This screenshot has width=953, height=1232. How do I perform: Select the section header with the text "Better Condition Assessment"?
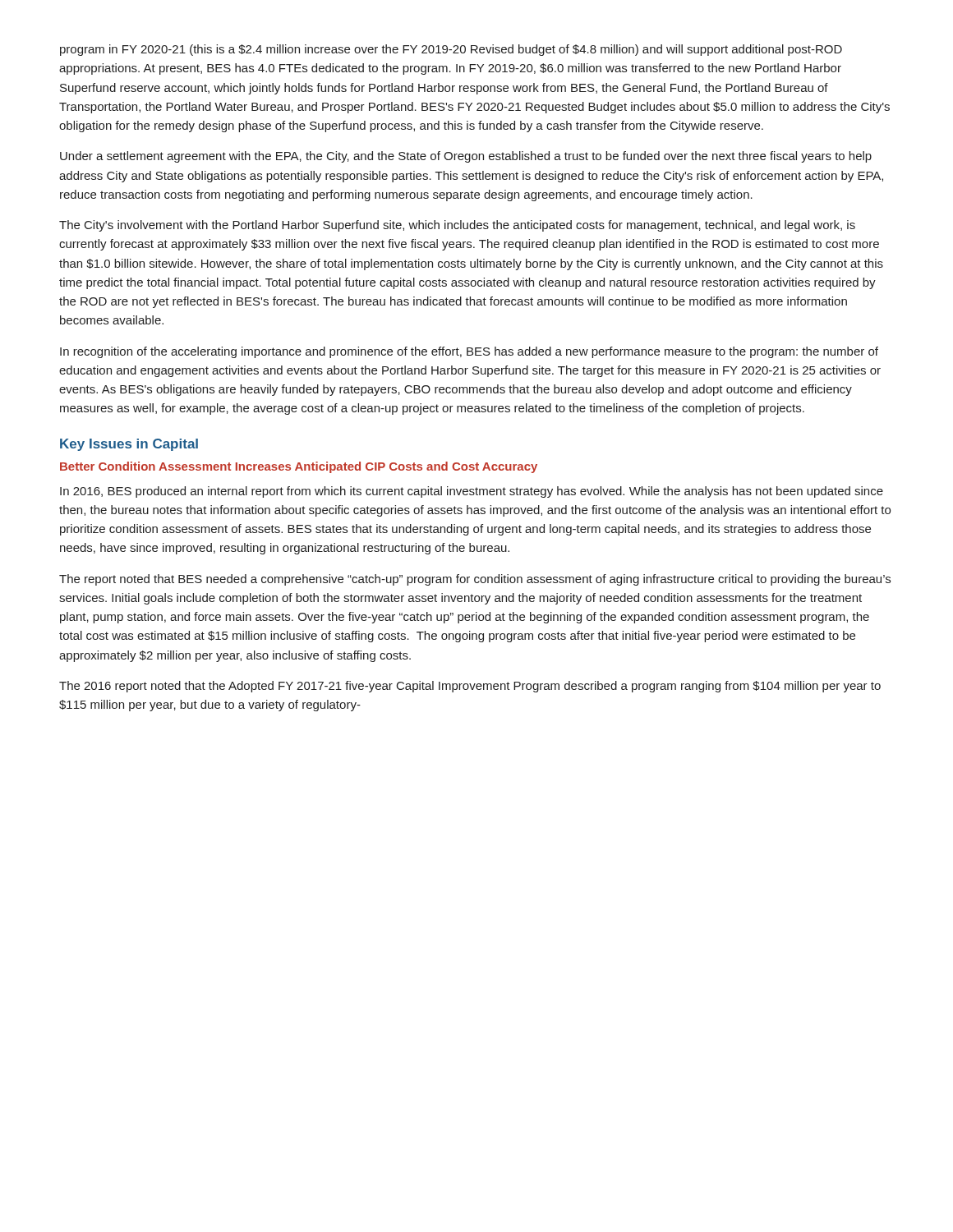(298, 466)
